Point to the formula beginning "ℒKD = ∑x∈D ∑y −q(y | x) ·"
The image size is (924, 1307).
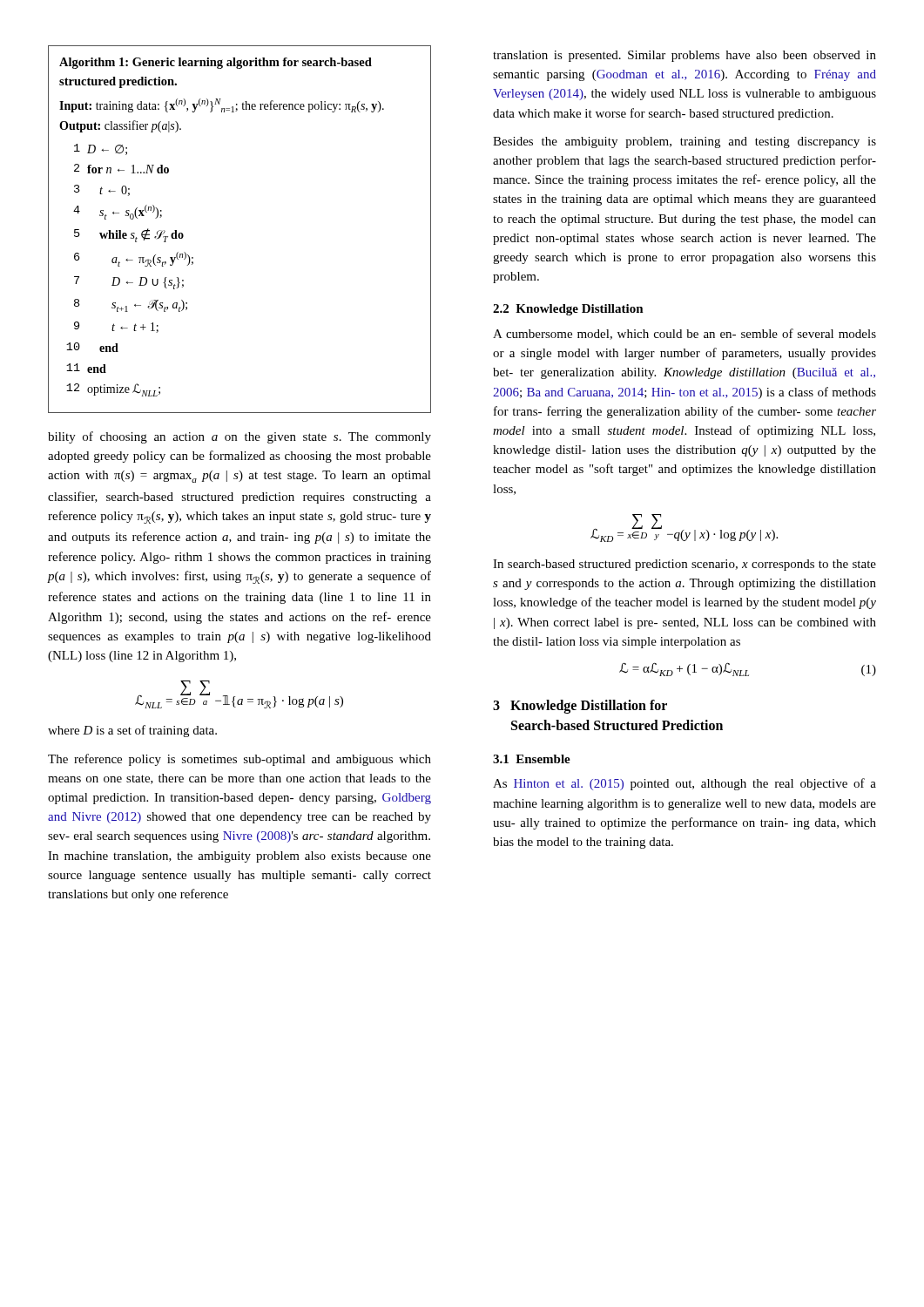pyautogui.click(x=684, y=525)
